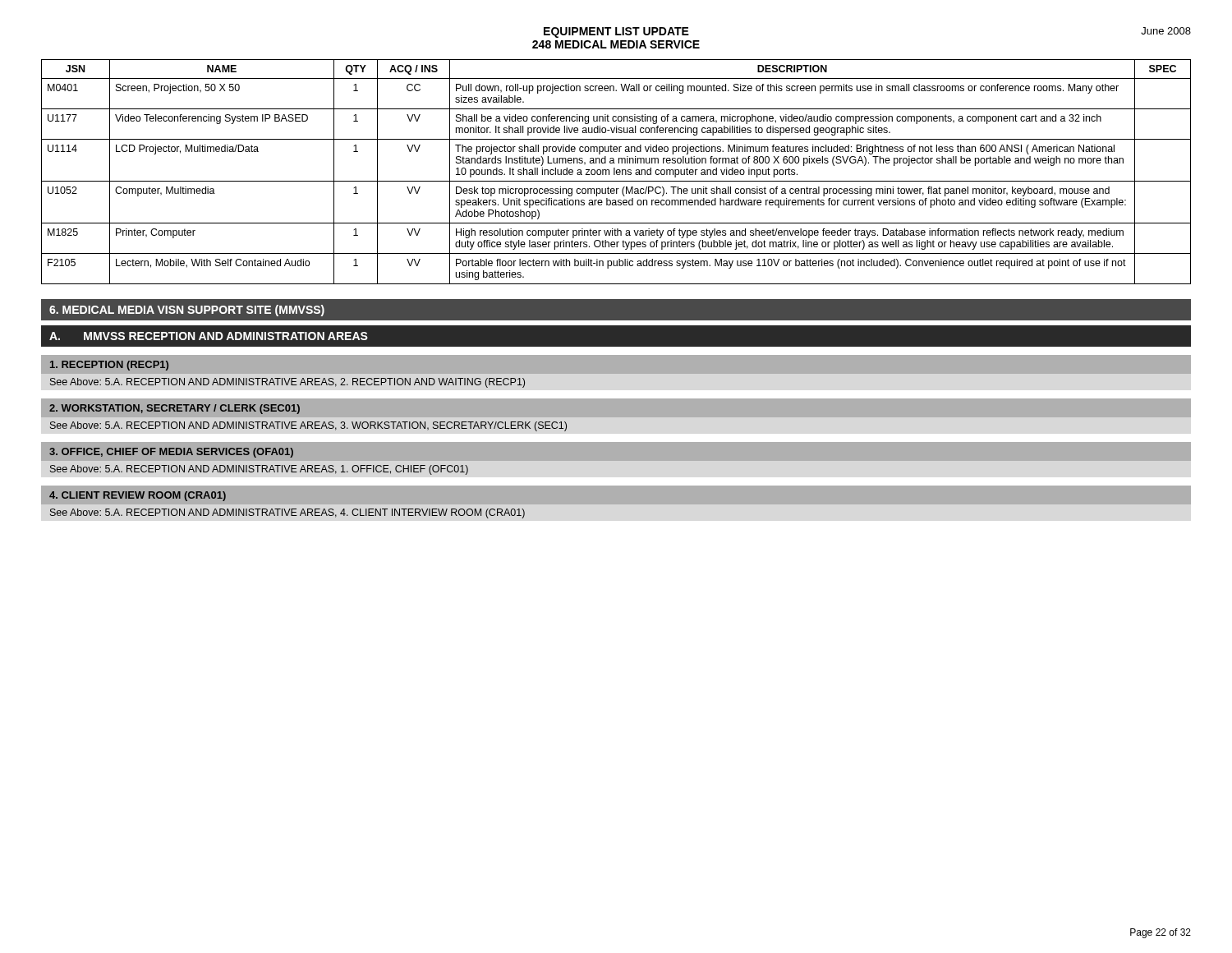Find the block starting "1. RECEPTION (RECP1)"

coord(109,364)
